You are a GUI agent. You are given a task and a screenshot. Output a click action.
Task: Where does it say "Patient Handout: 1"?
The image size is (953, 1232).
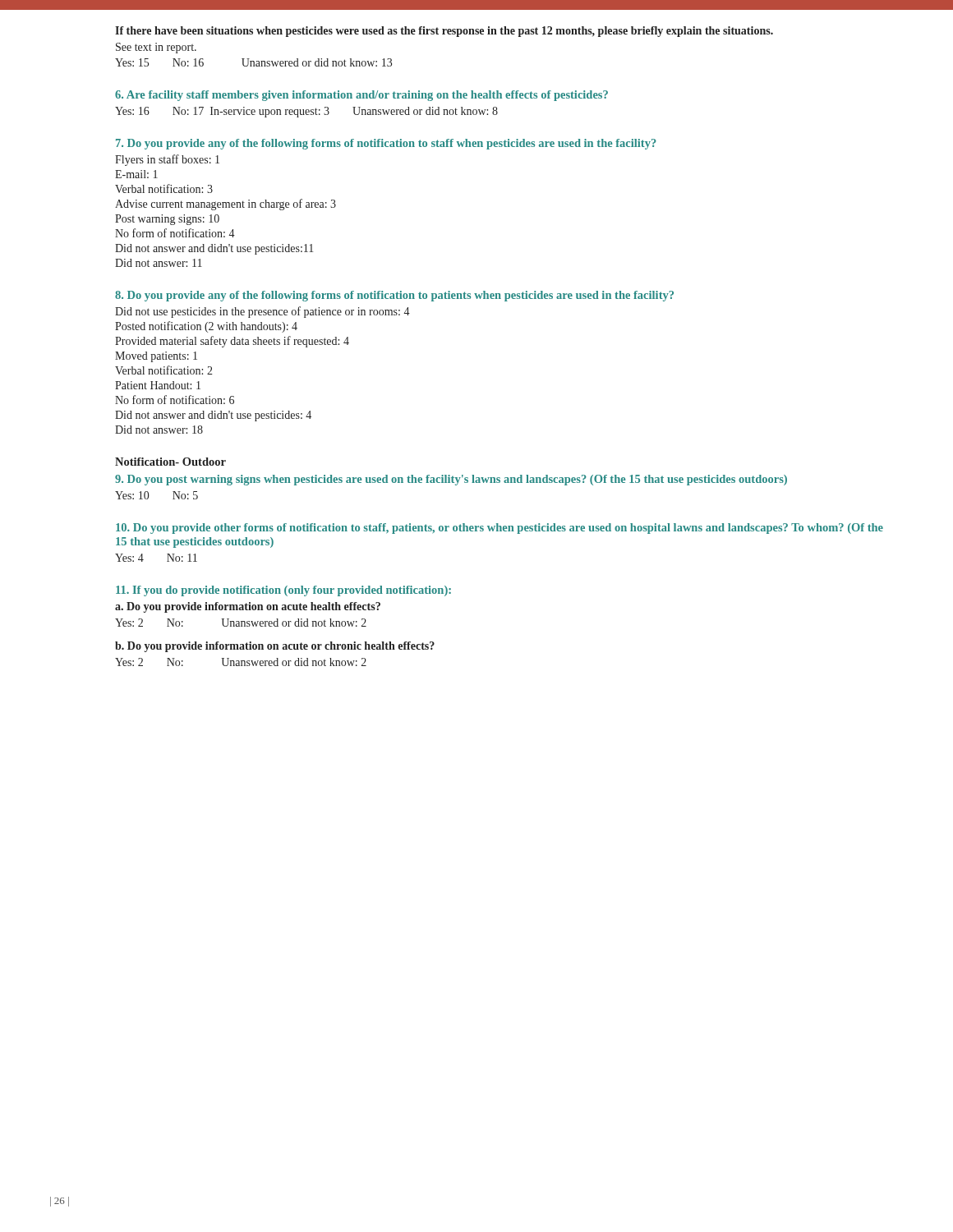pos(158,386)
